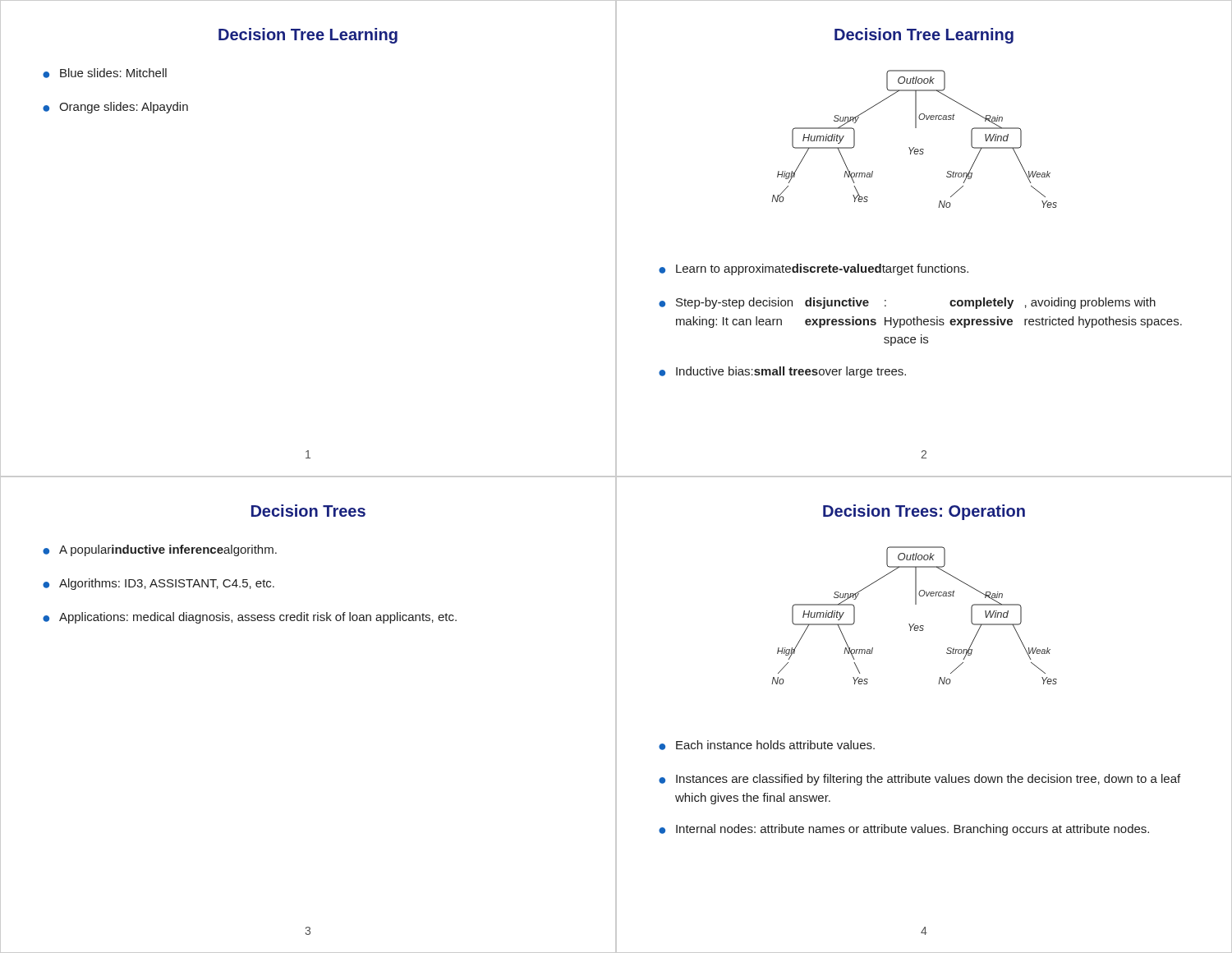The height and width of the screenshot is (953, 1232).
Task: Select the list item that reads "Each instance holds attribute values."
Action: [775, 745]
